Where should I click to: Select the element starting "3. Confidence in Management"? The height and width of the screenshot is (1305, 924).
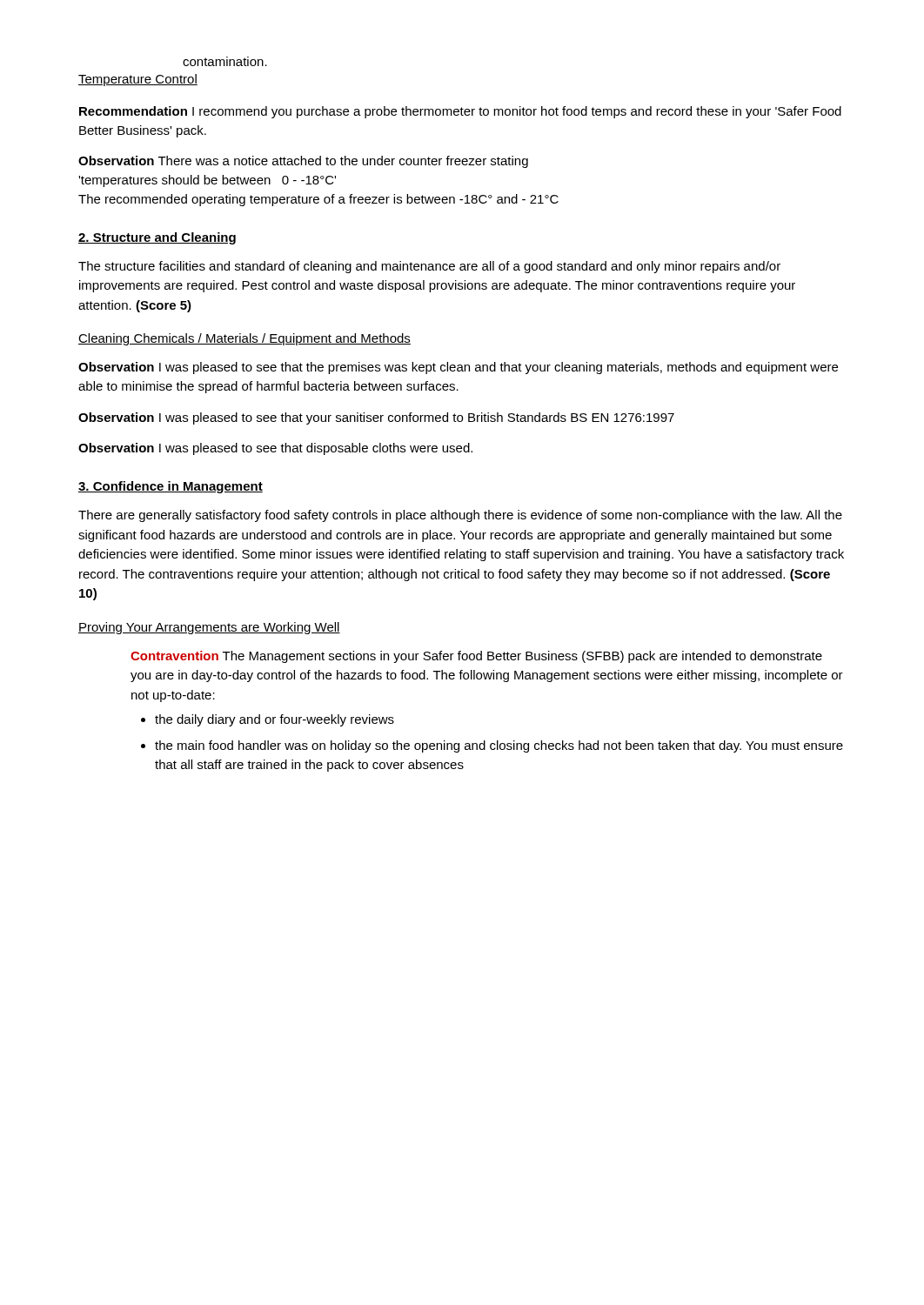(x=170, y=486)
